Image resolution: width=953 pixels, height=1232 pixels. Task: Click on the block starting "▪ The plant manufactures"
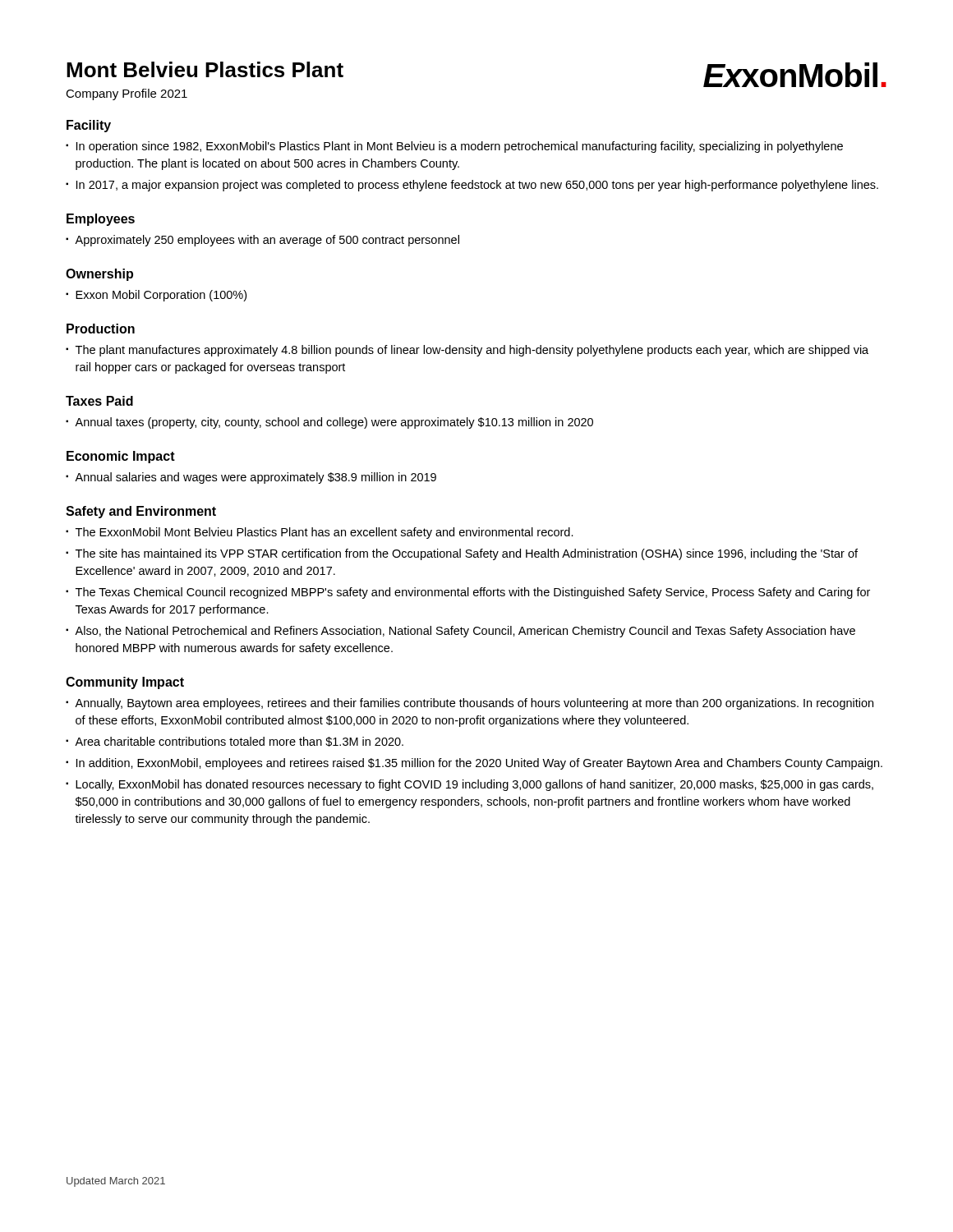coord(476,359)
